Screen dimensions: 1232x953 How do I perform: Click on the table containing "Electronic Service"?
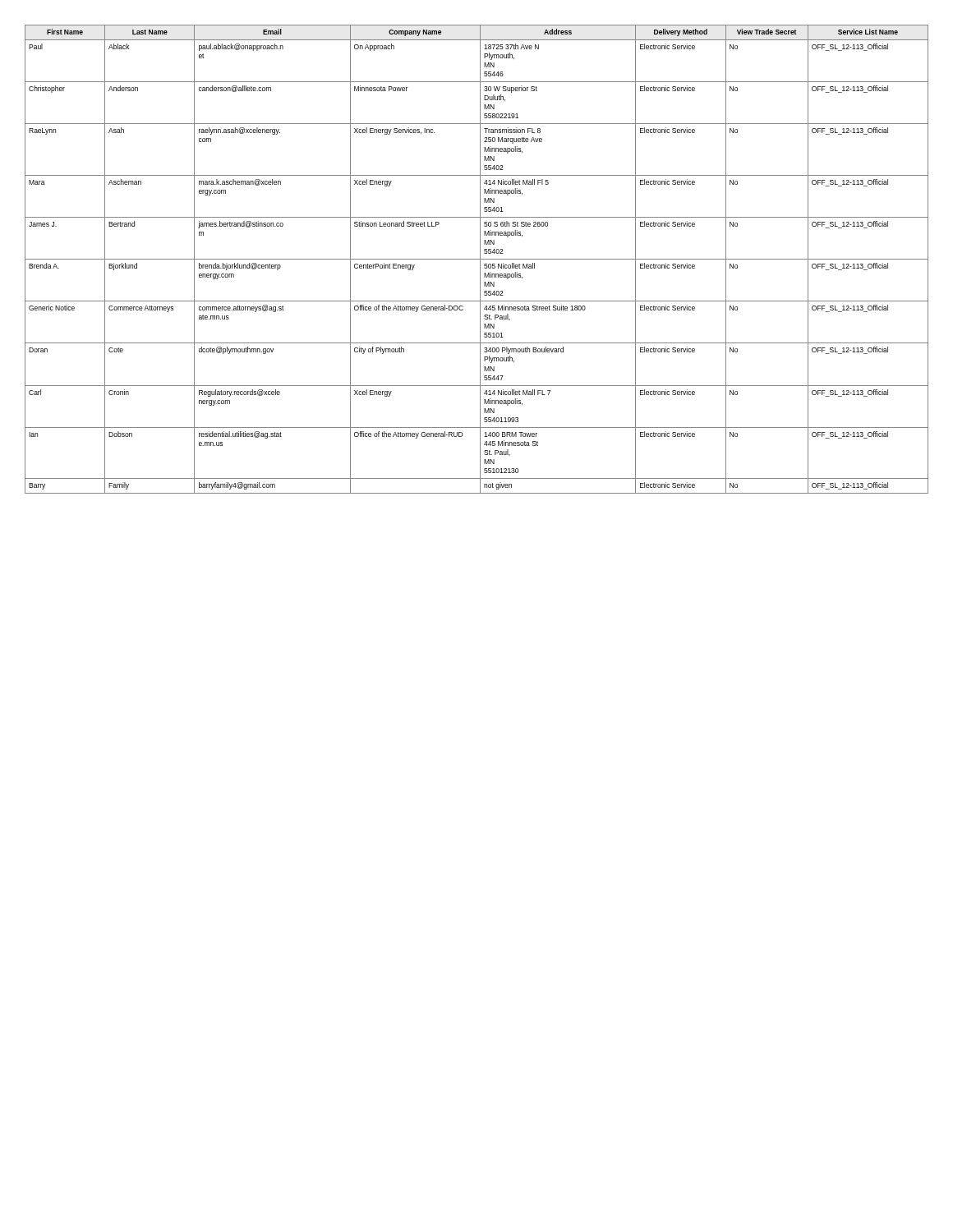click(476, 259)
